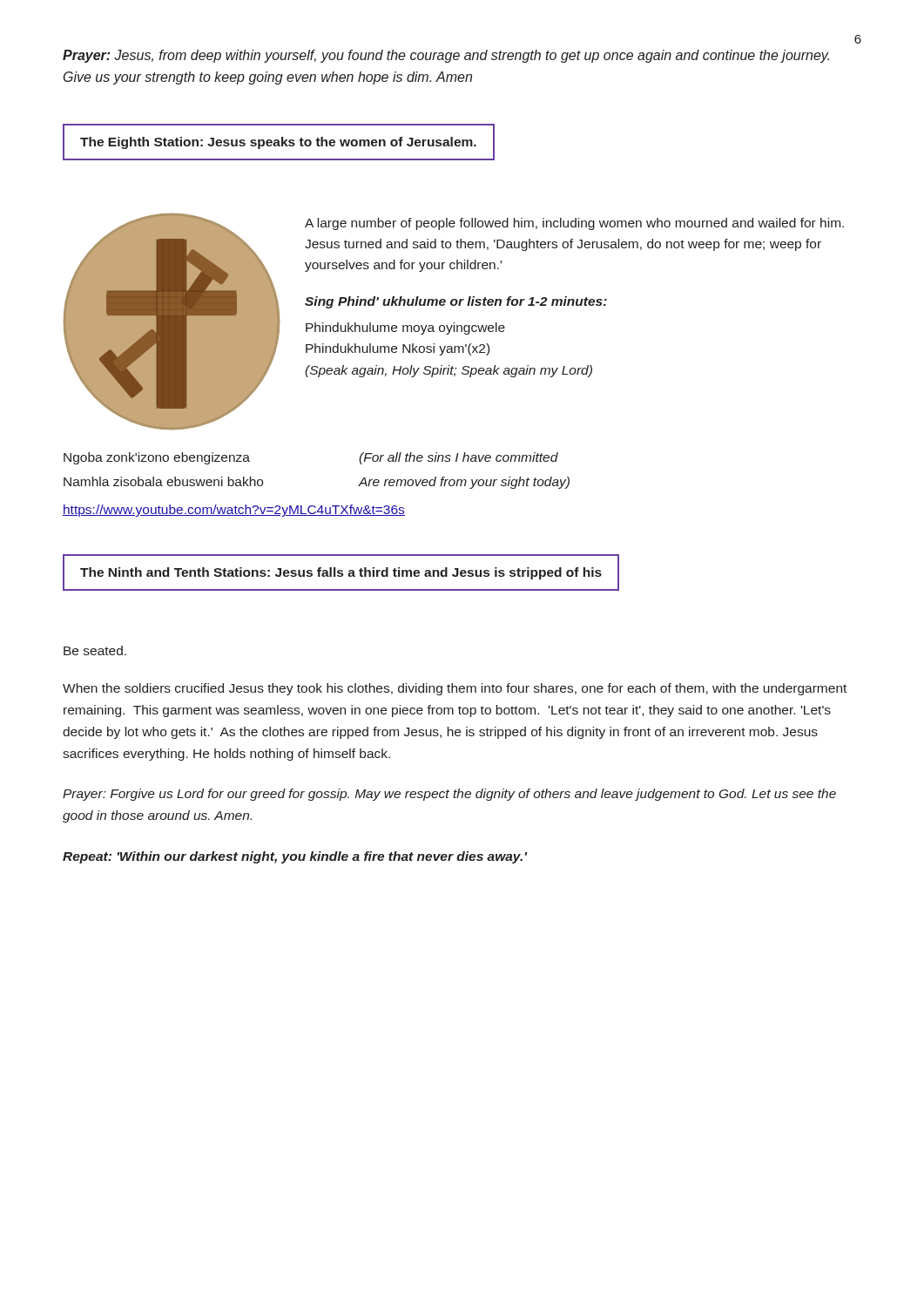Navigate to the text block starting "The Eighth Station:"
Viewport: 924px width, 1307px height.
pos(279,142)
